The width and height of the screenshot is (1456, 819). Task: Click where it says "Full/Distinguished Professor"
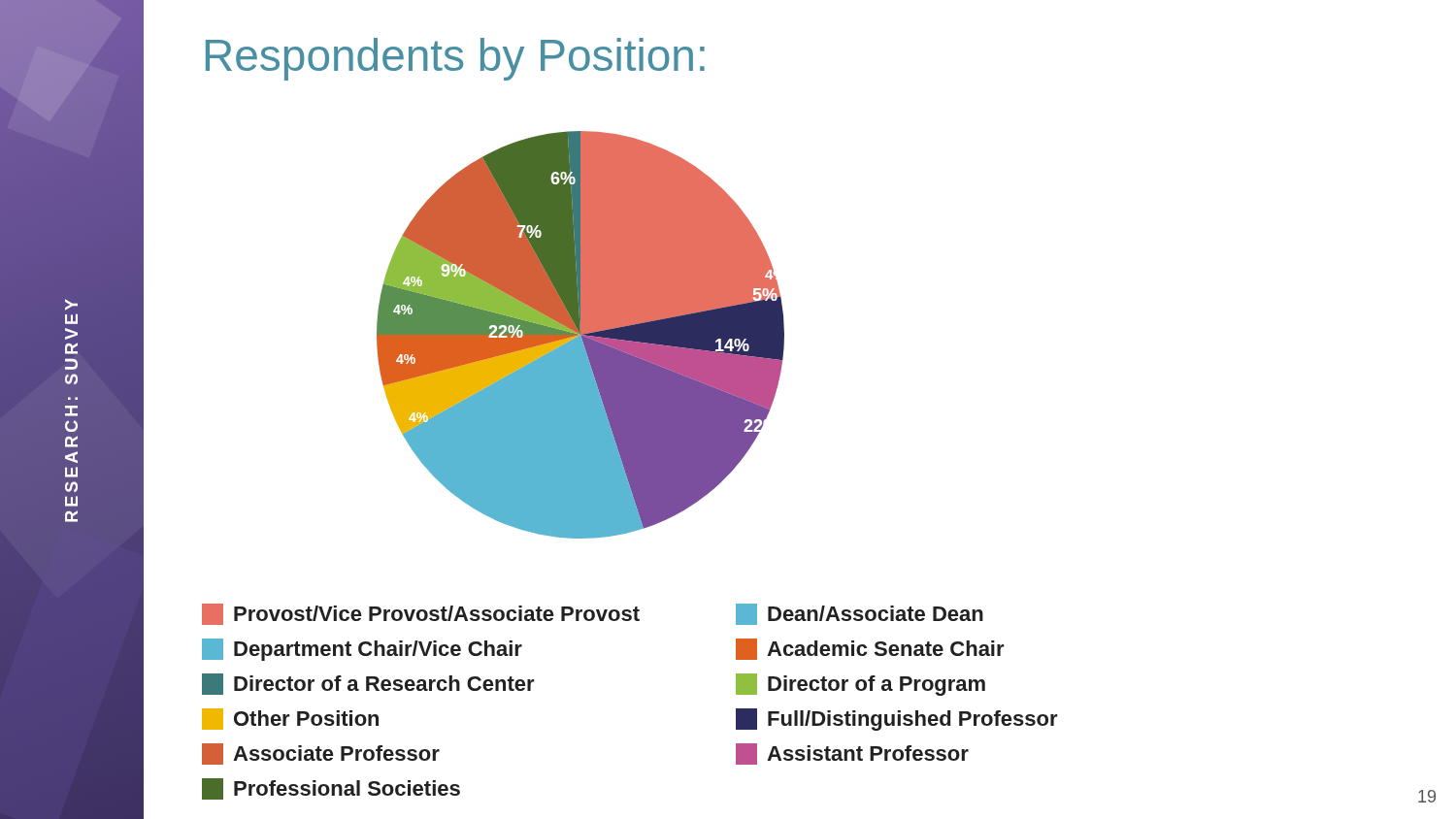coord(897,719)
